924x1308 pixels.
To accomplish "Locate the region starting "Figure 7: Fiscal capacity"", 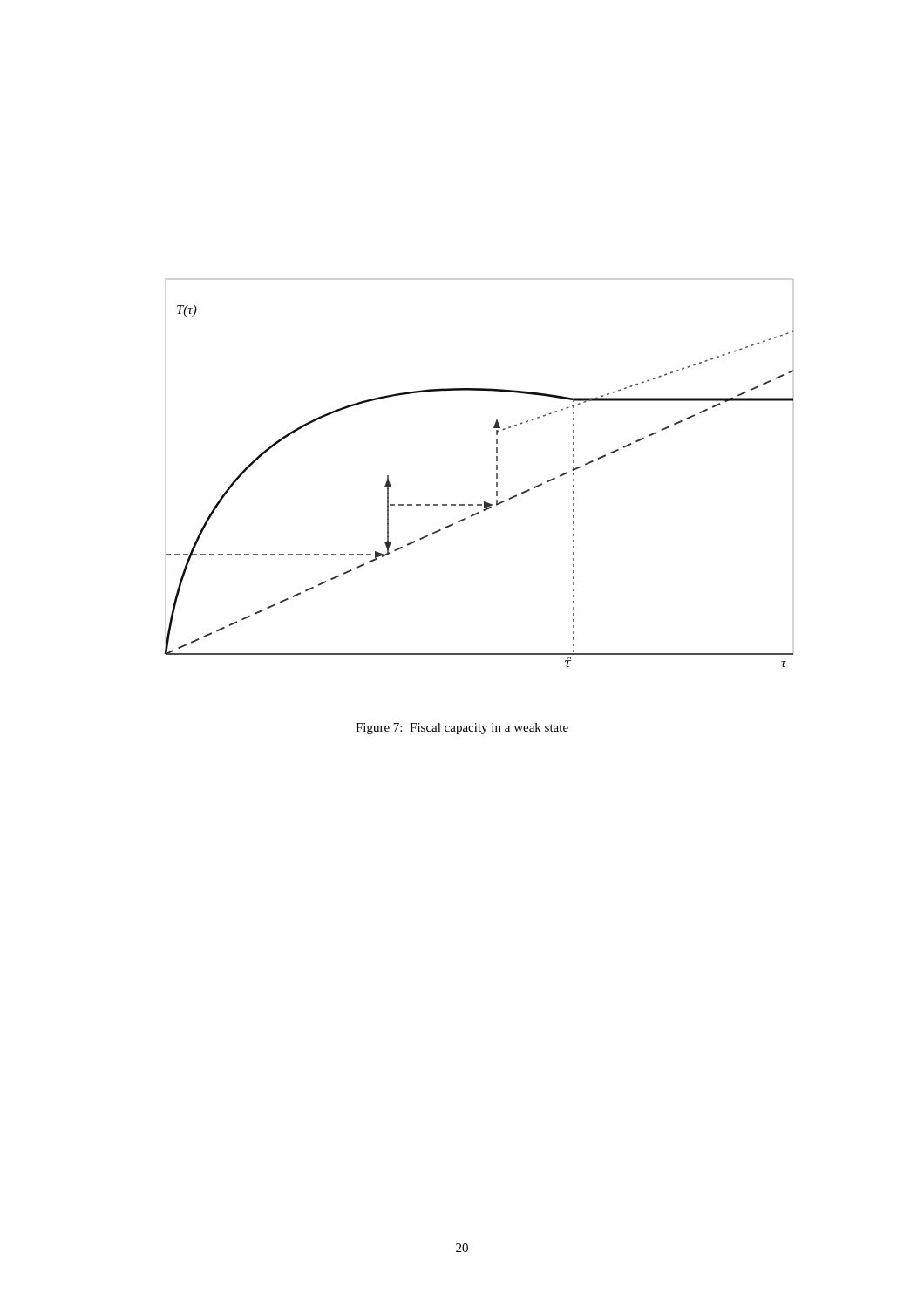I will [x=462, y=727].
